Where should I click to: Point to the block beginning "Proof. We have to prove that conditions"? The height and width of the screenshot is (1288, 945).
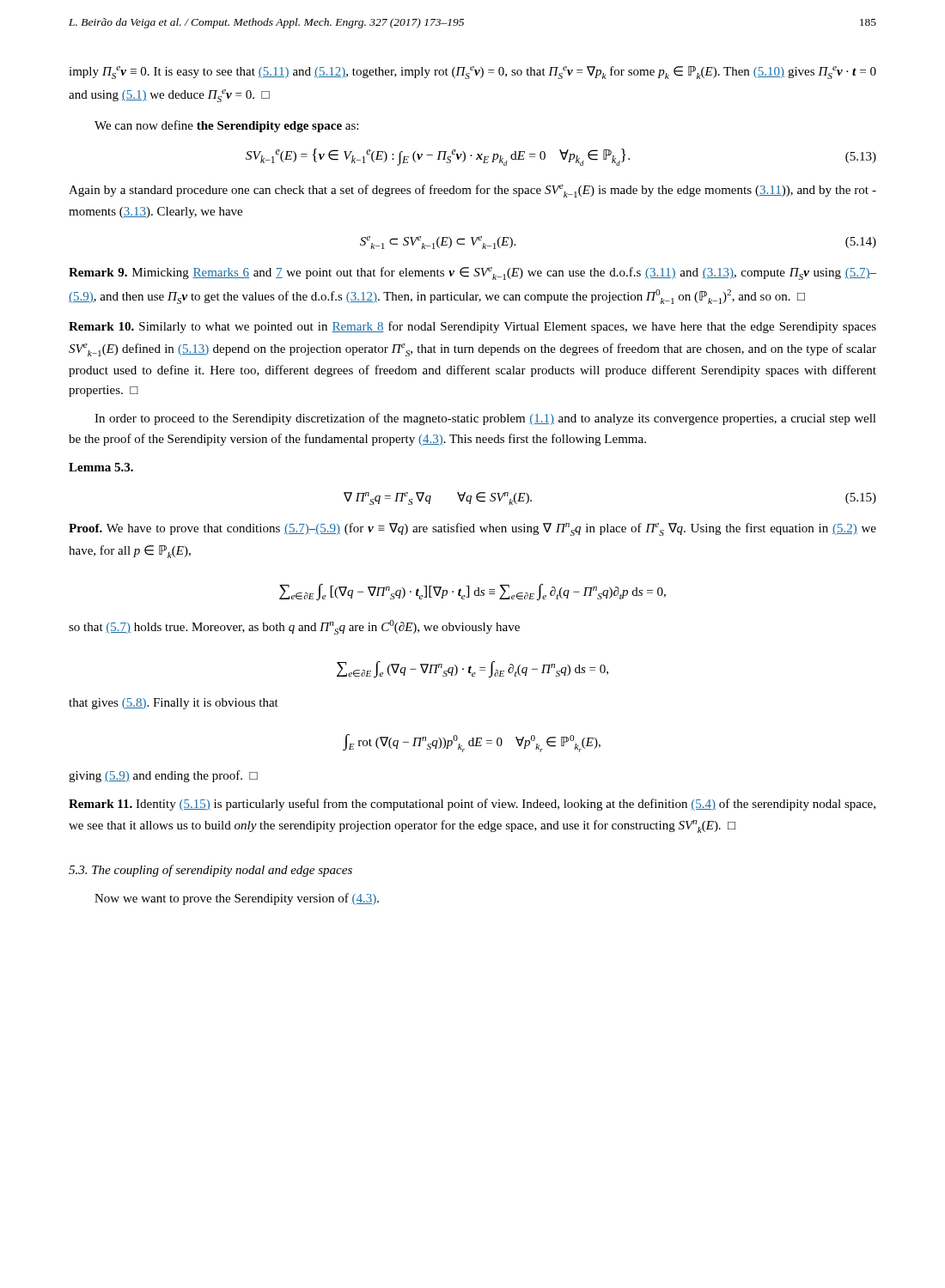(x=472, y=540)
